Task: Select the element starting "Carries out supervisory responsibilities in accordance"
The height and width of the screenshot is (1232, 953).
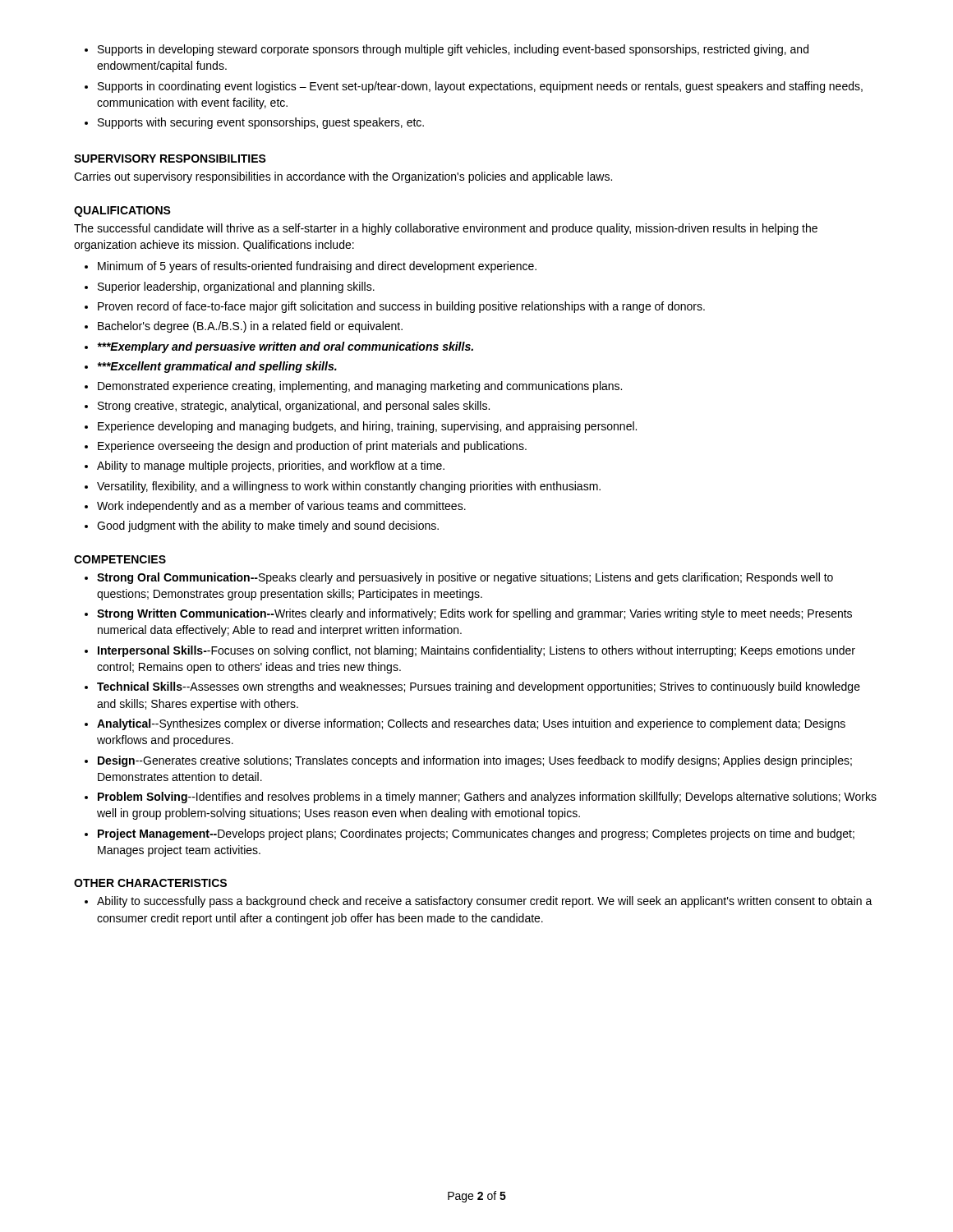Action: coord(344,177)
